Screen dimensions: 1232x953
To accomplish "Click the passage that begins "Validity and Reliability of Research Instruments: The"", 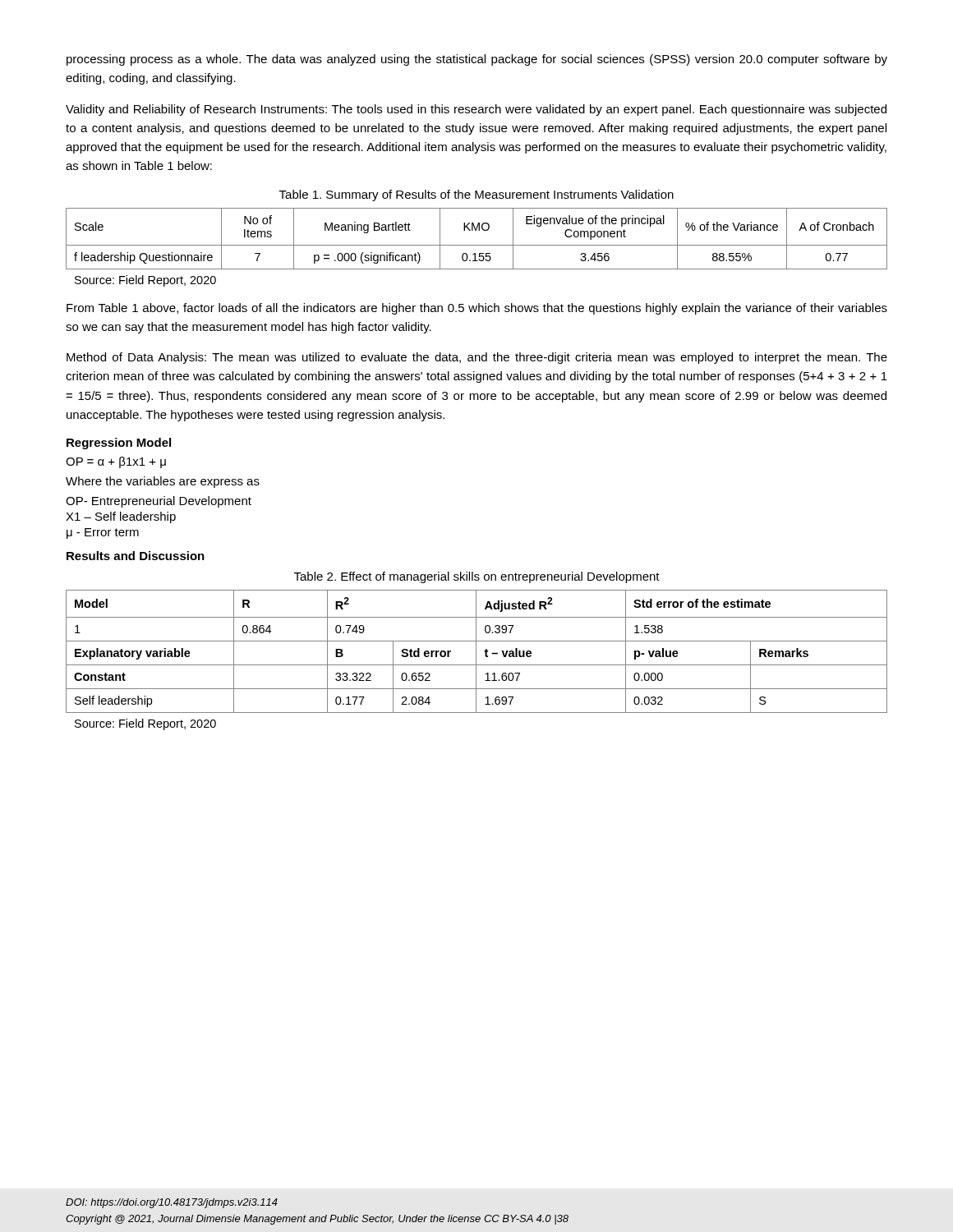I will tap(476, 137).
